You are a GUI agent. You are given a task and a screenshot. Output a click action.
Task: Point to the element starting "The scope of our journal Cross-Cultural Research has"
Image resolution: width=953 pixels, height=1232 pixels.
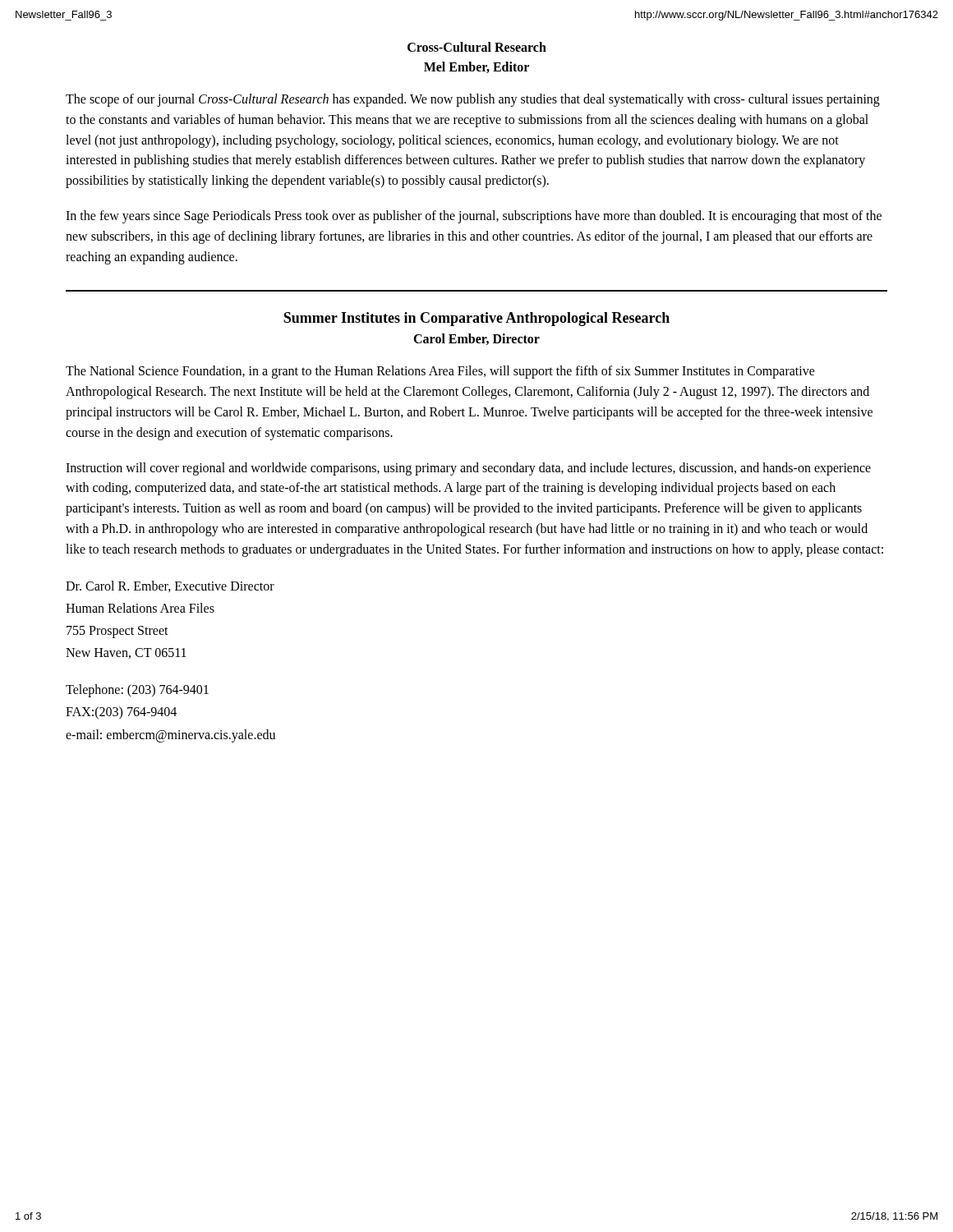(x=473, y=140)
